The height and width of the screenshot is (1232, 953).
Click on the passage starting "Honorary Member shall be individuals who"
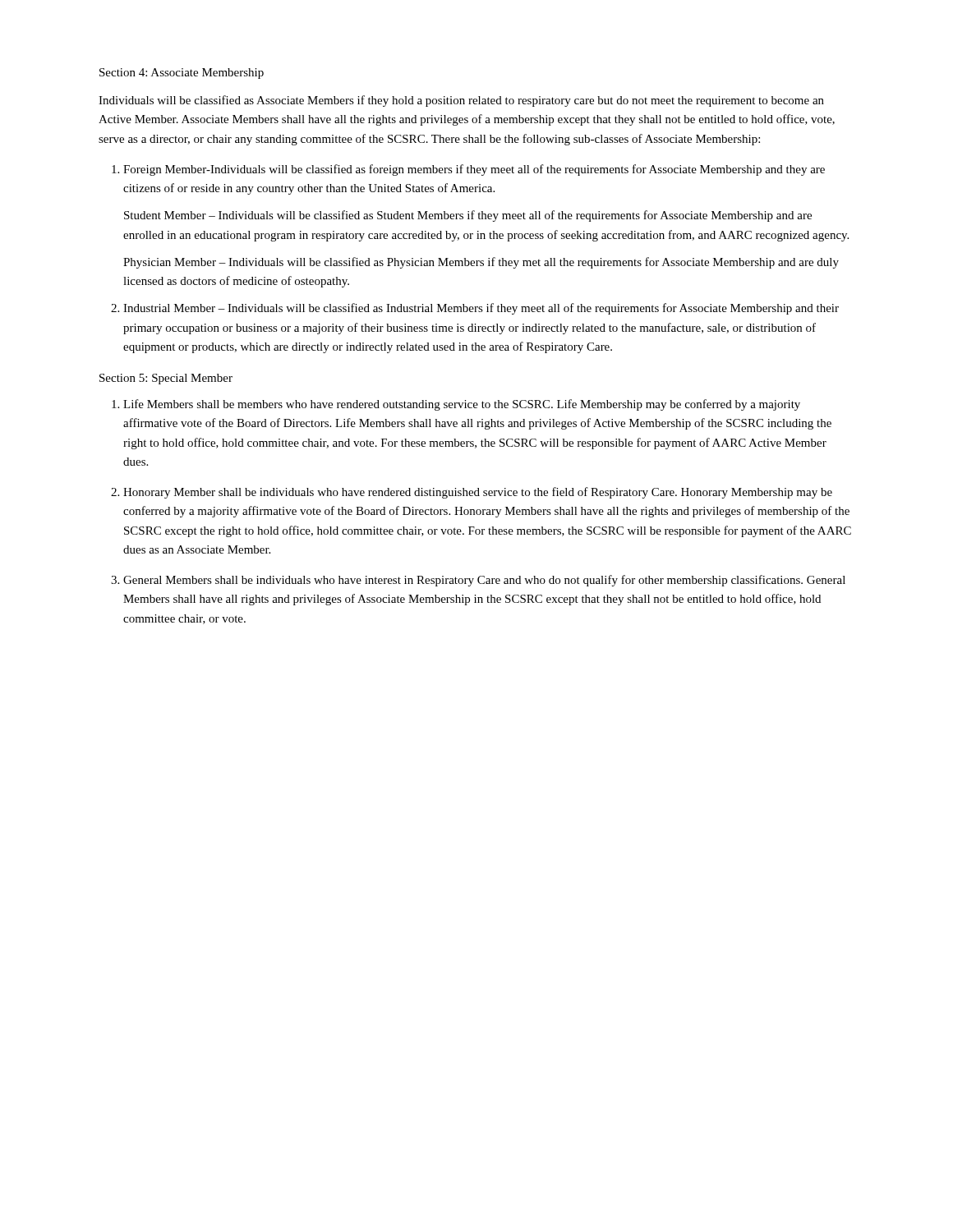487,521
